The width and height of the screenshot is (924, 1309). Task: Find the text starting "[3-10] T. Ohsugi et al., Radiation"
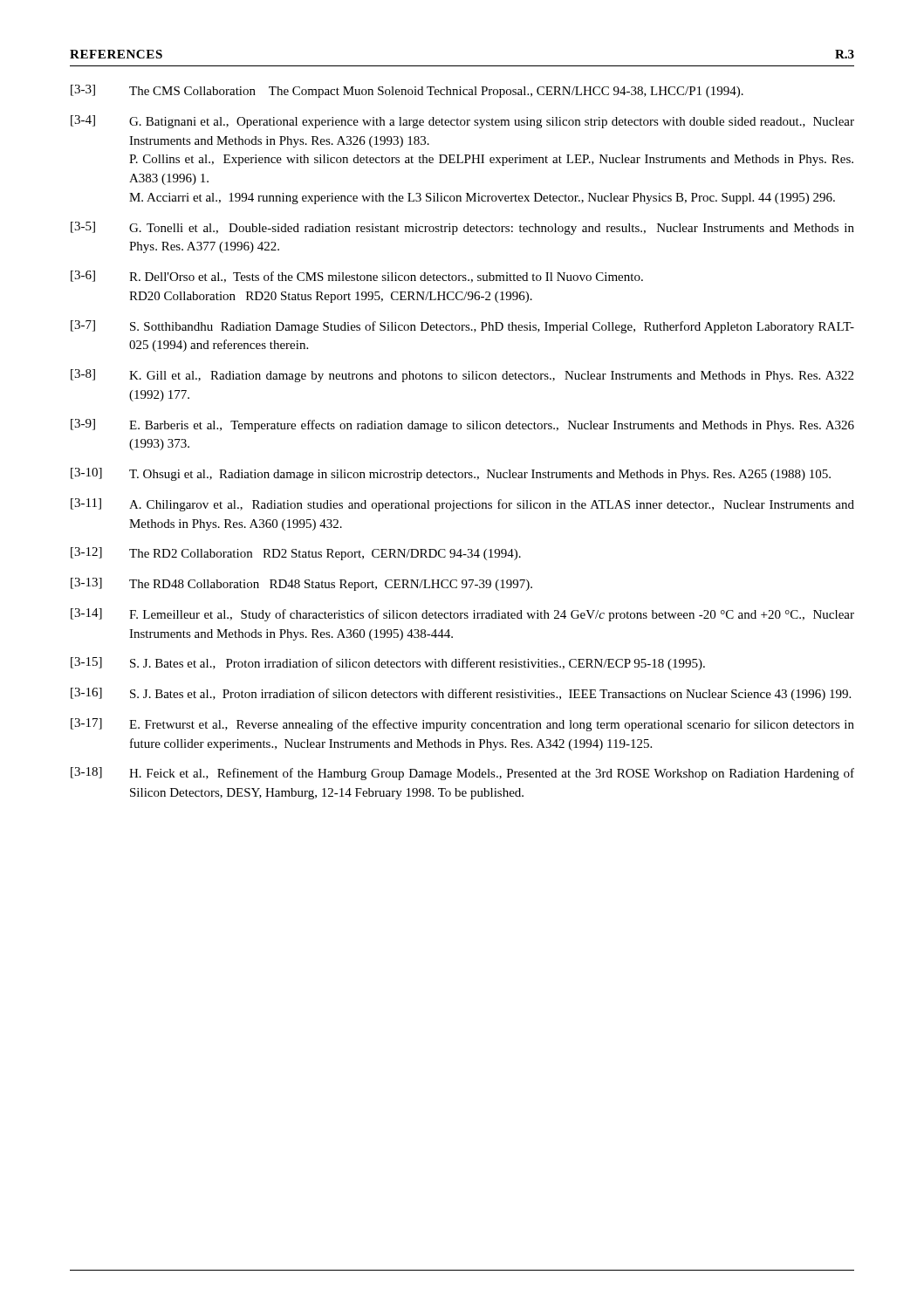(462, 475)
